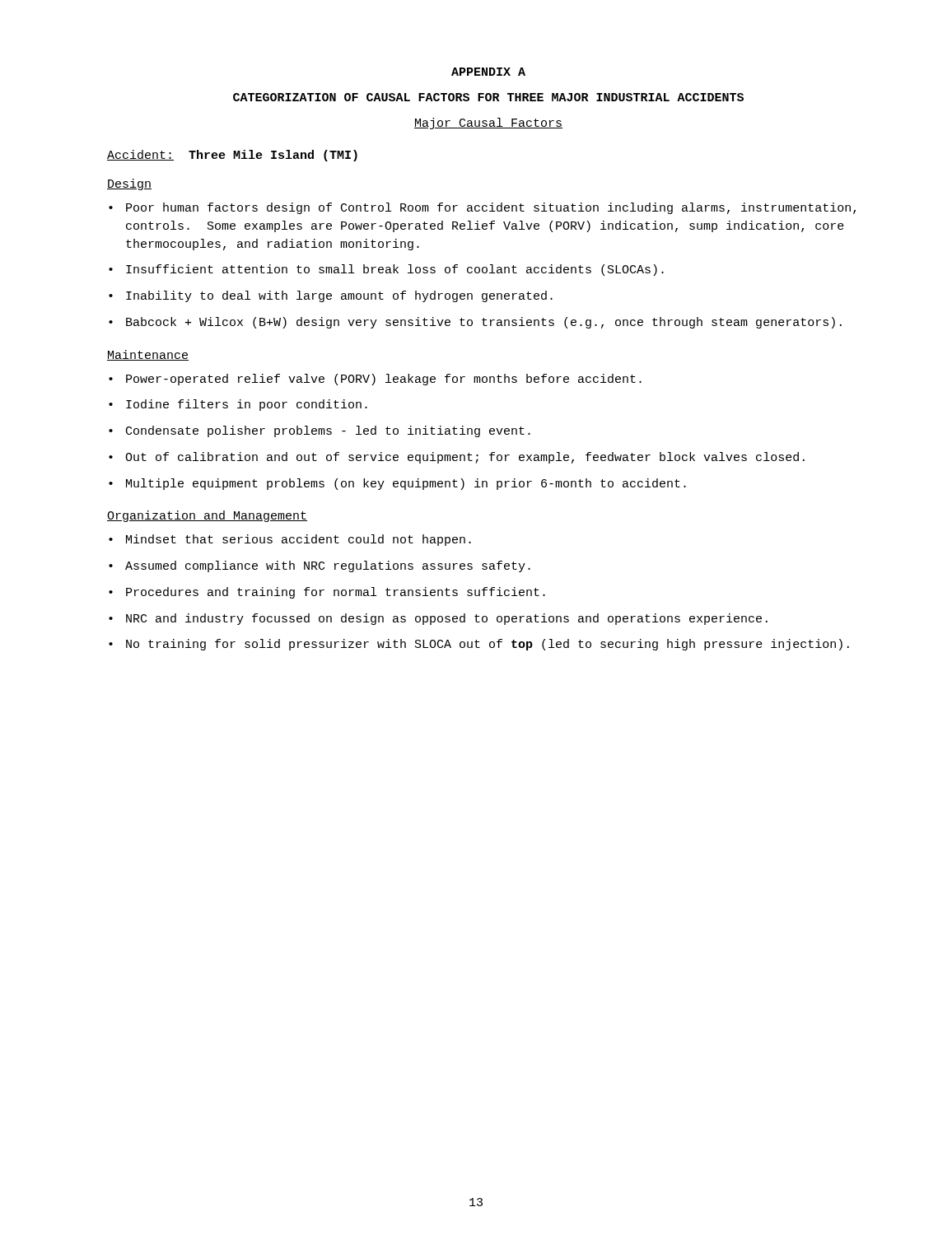Click on the element starting "Organization and Management"
Viewport: 952px width, 1235px height.
point(207,517)
